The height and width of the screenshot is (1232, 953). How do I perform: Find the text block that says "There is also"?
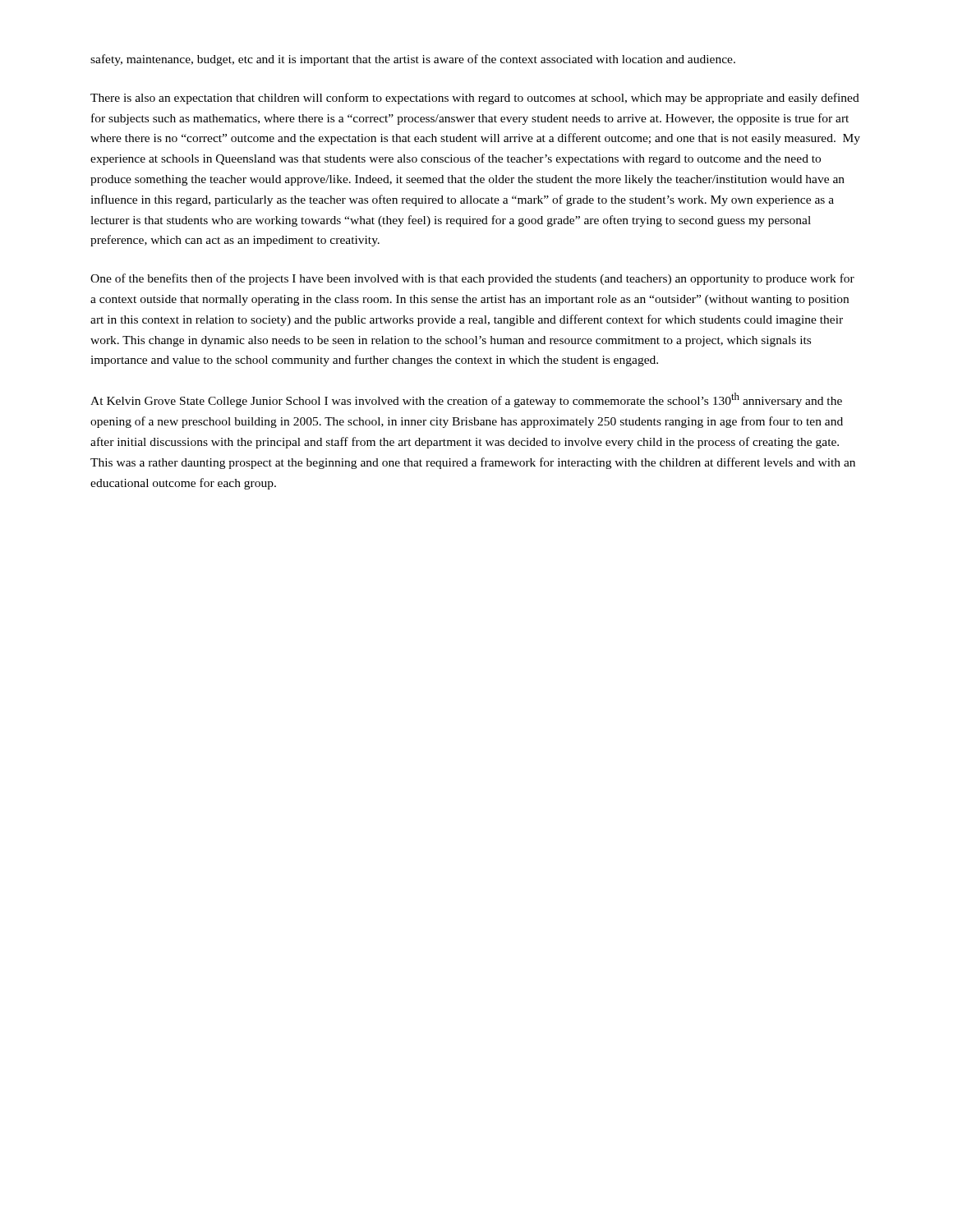[475, 168]
